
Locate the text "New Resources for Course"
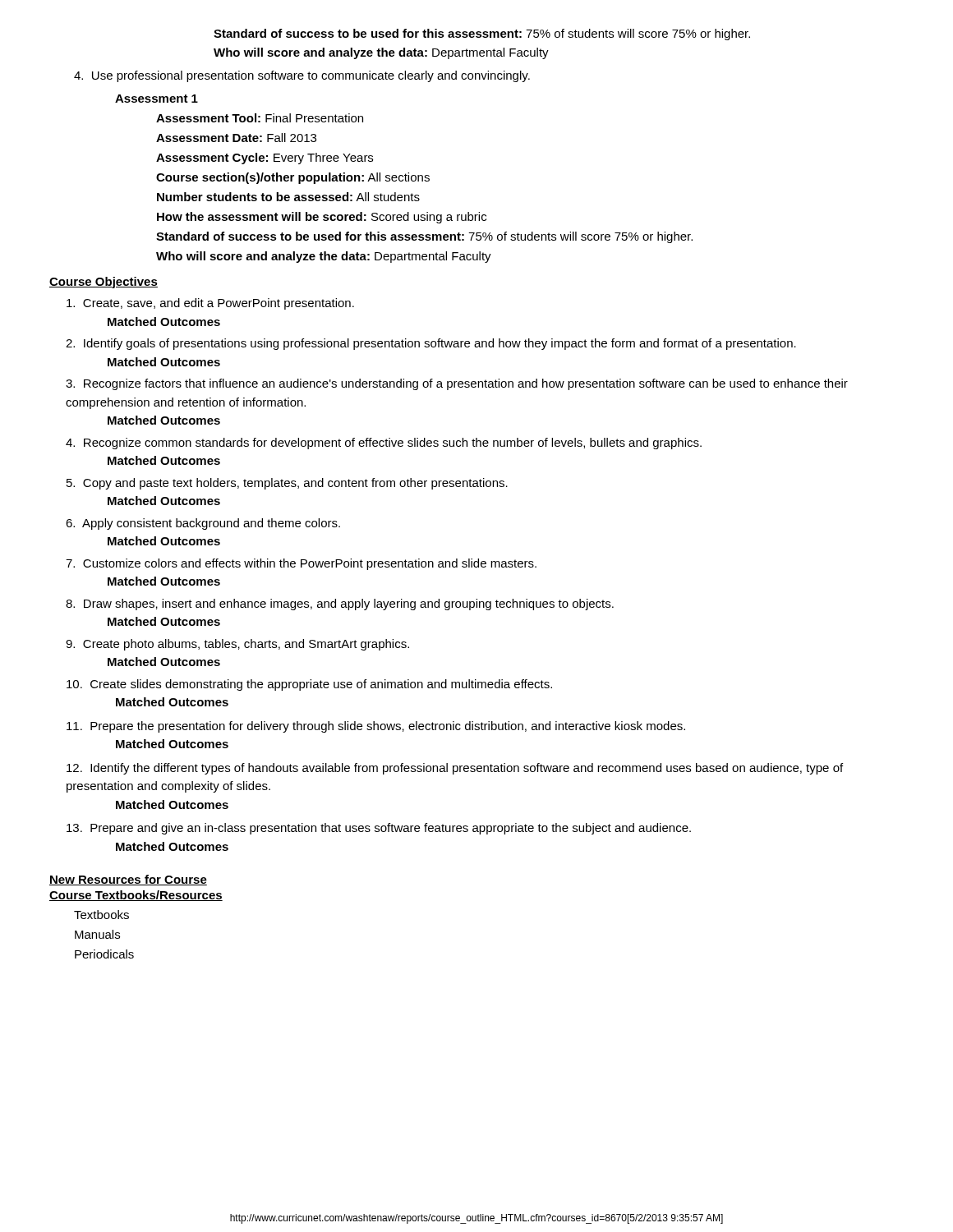128,879
